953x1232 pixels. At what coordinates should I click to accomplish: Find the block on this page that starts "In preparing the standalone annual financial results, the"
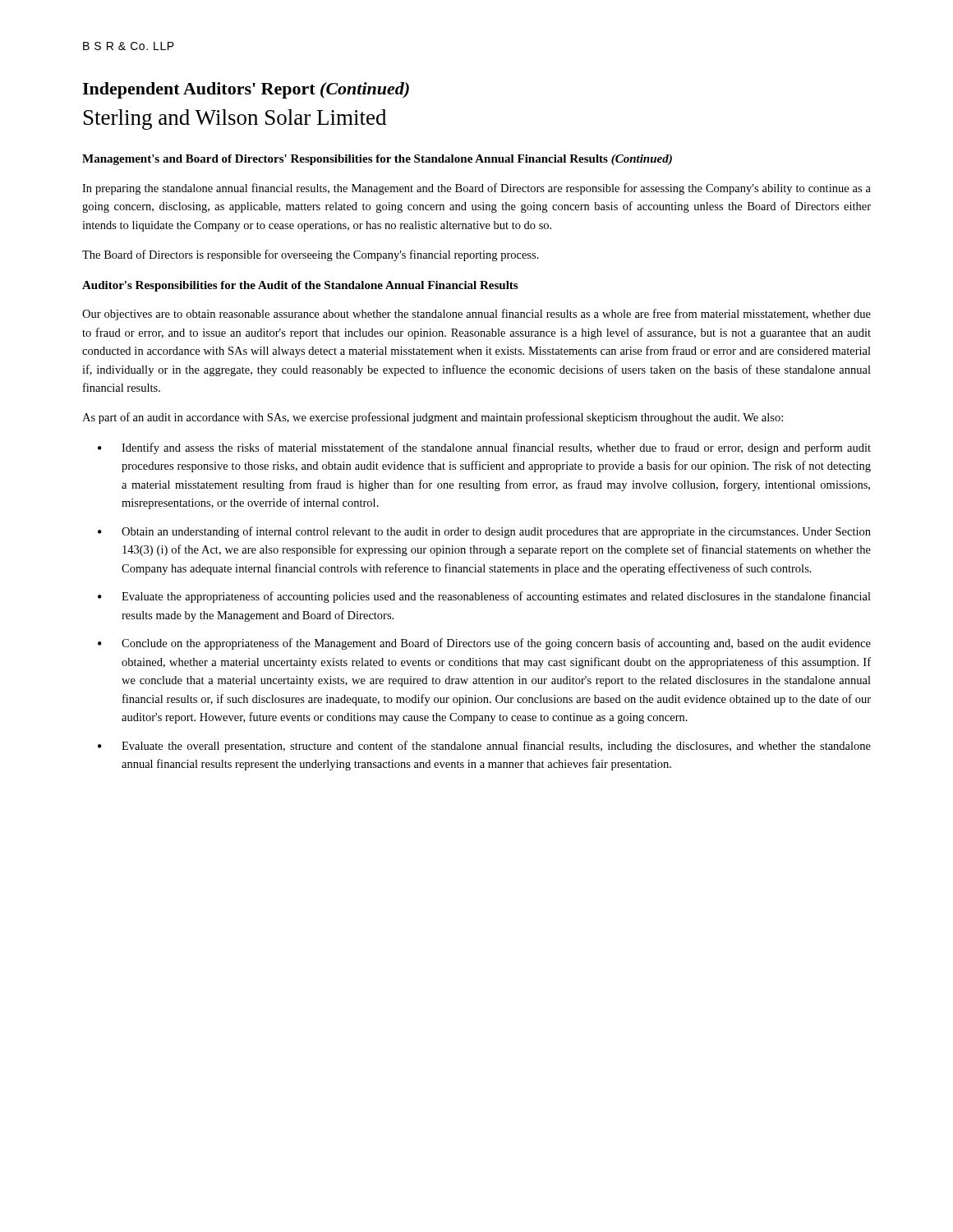[x=476, y=206]
